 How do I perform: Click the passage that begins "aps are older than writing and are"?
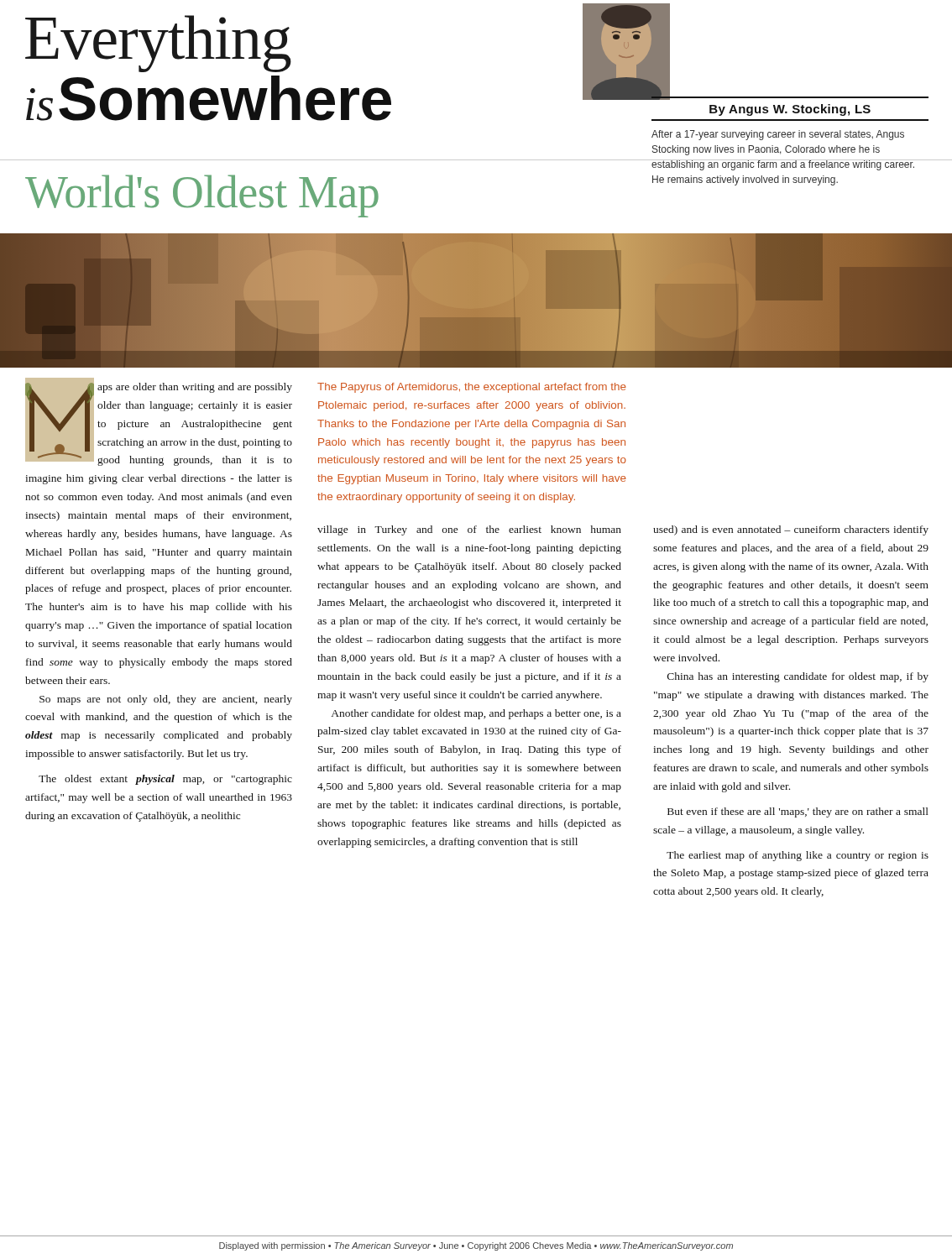(x=159, y=601)
